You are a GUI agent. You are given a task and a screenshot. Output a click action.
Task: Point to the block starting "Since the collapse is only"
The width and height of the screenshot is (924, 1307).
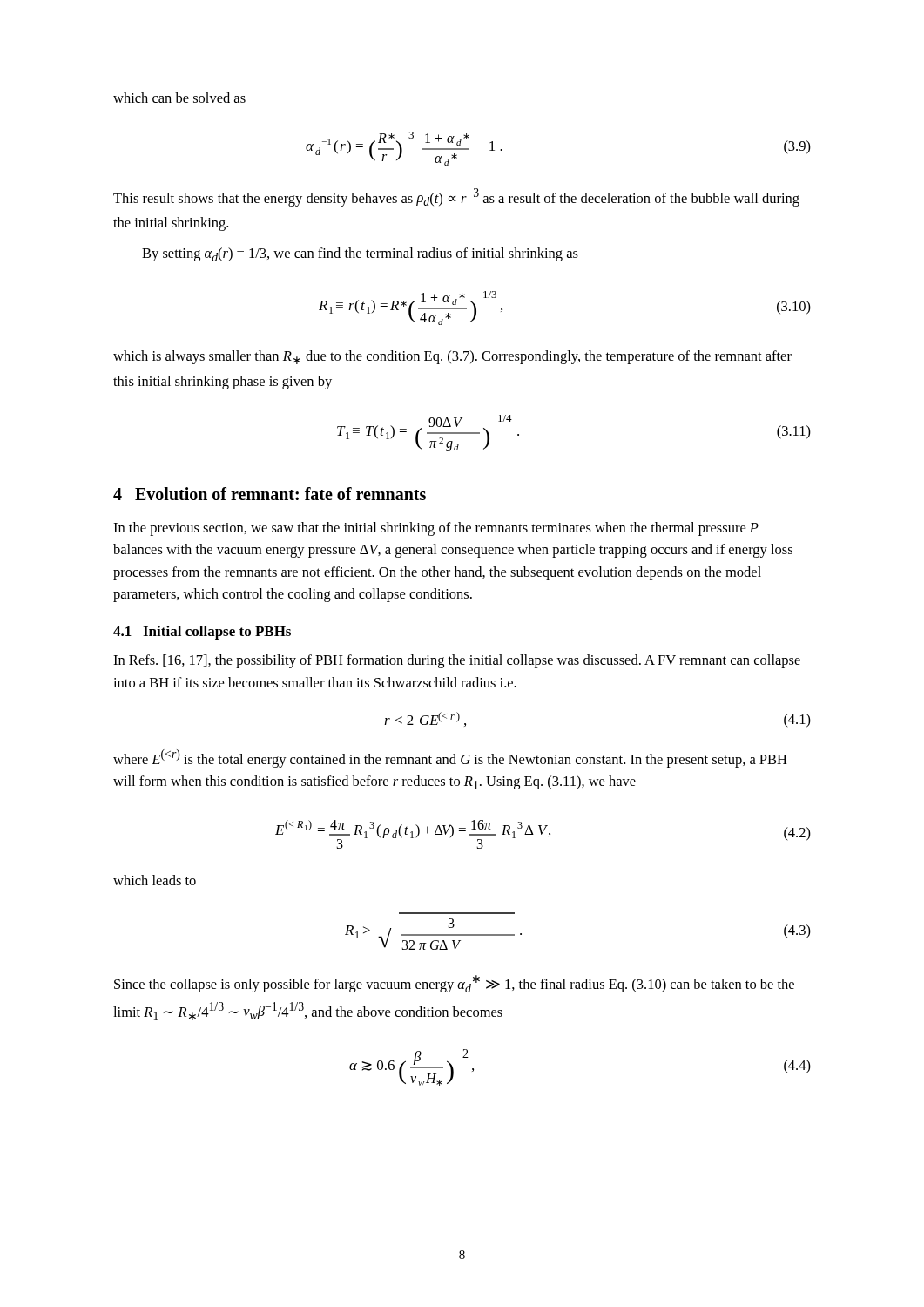[x=454, y=997]
